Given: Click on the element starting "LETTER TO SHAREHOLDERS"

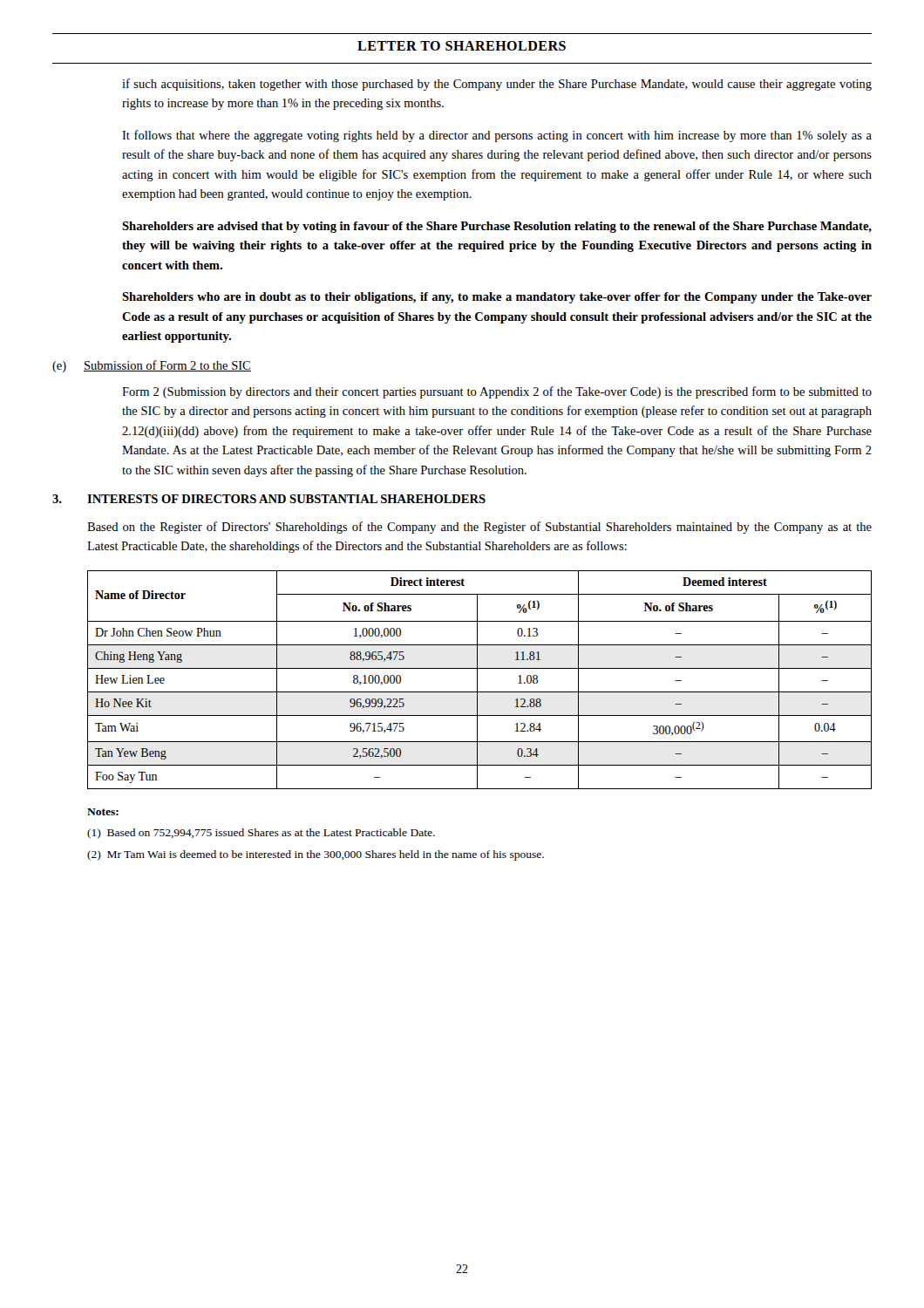Looking at the screenshot, I should tap(462, 46).
